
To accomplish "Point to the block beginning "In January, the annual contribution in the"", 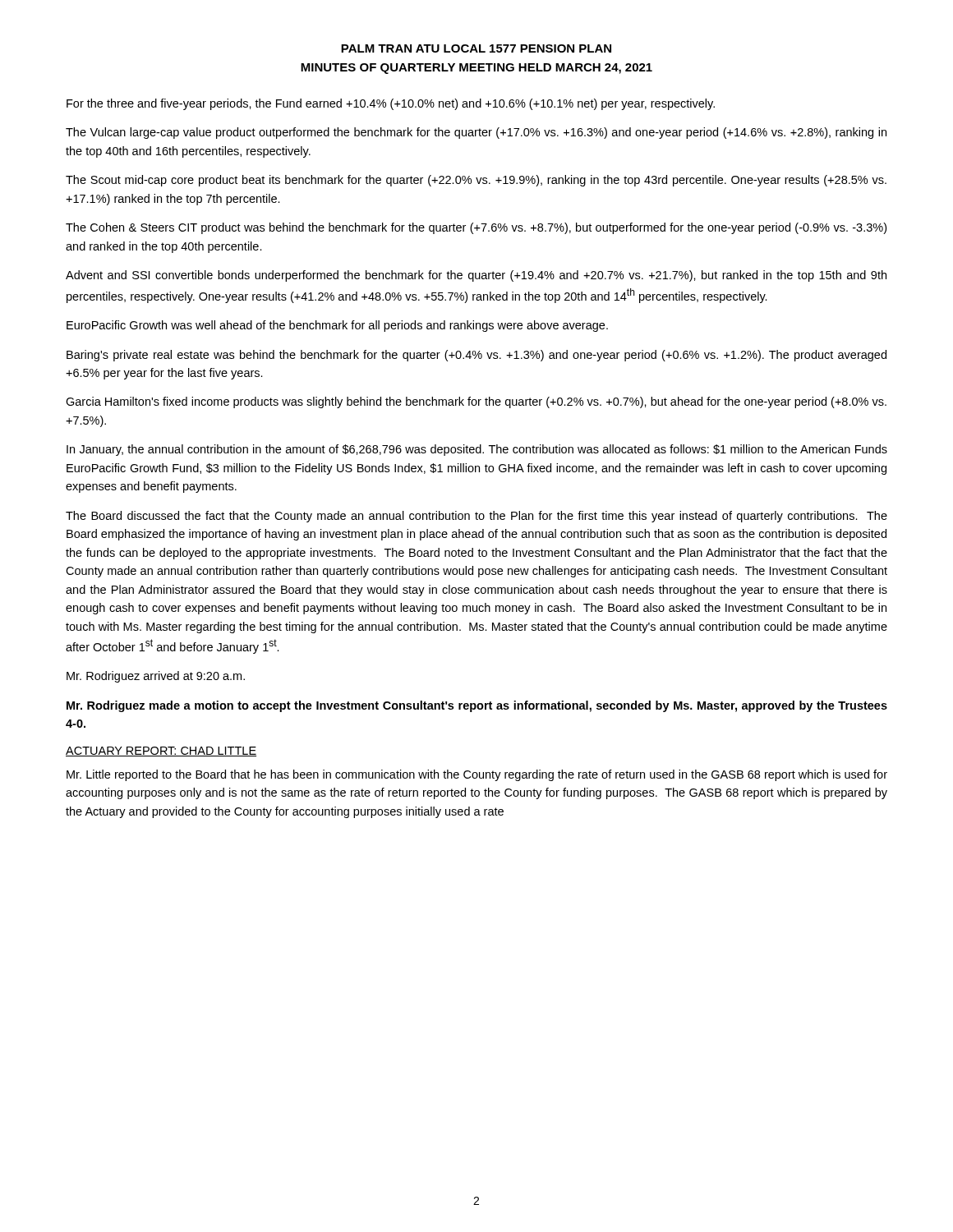I will point(476,468).
